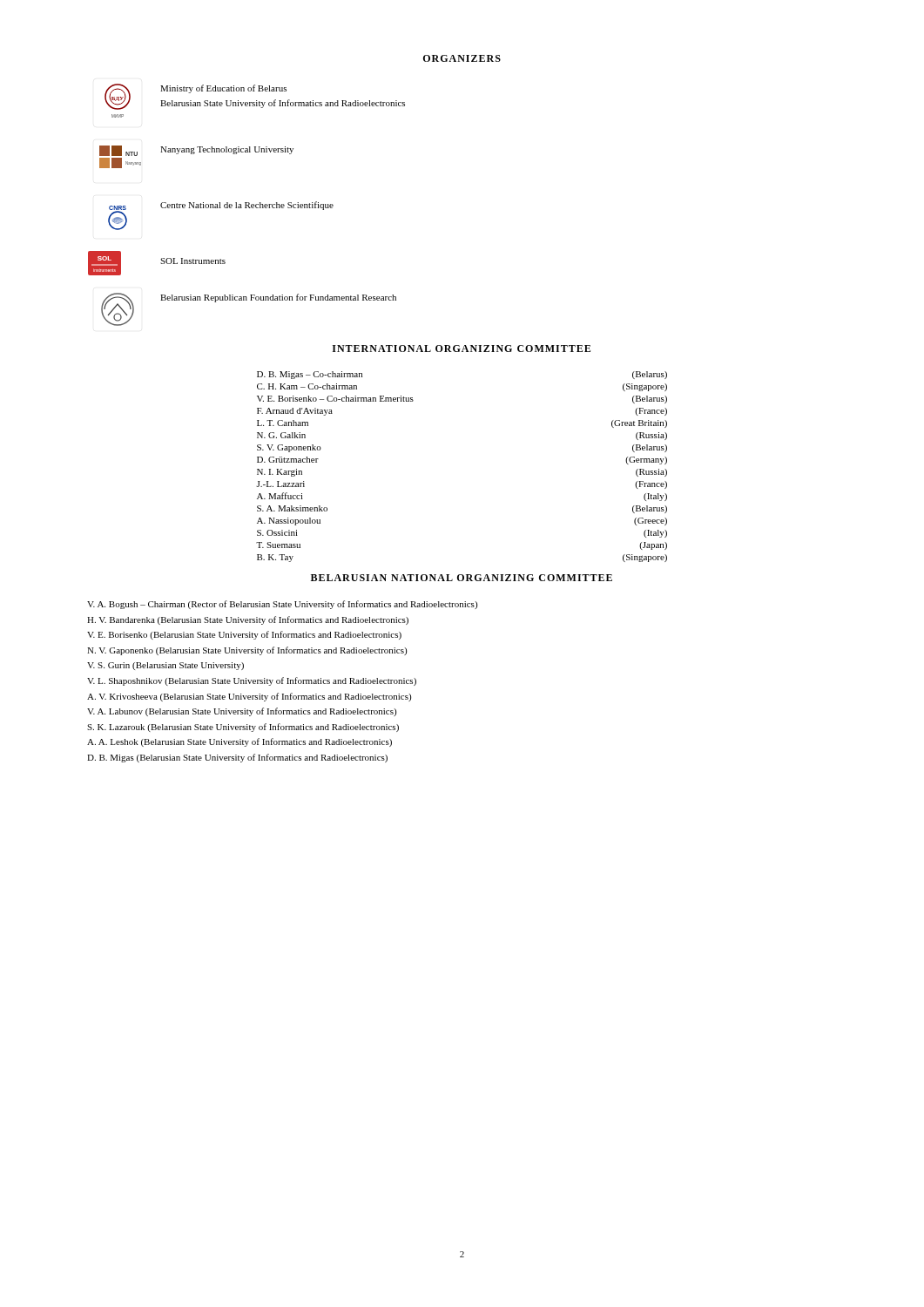Viewport: 924px width, 1307px height.
Task: Click on the list item containing "V. L. Shaposhnikov (Belarusian State"
Action: point(252,680)
